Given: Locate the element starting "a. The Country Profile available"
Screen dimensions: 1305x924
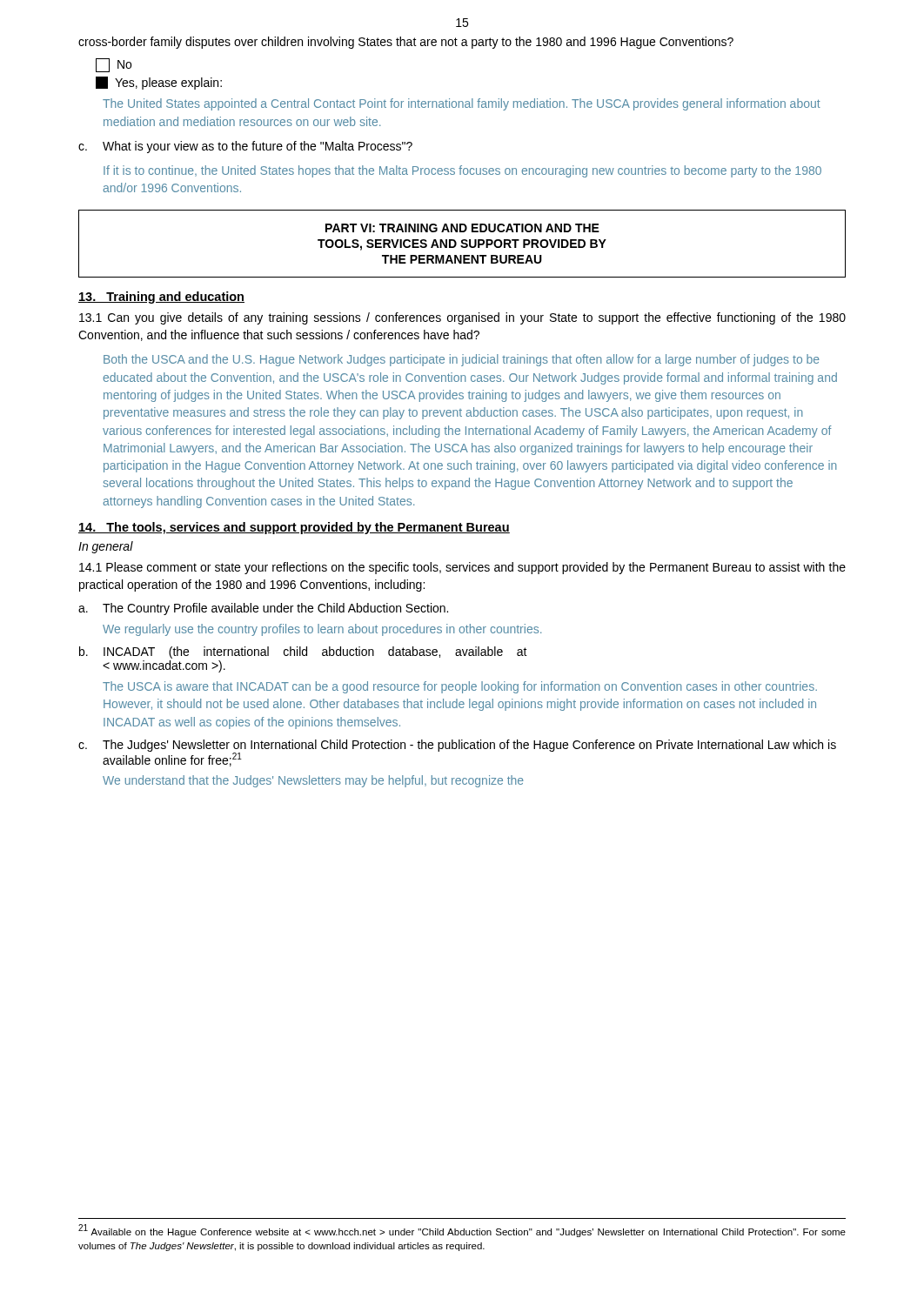Looking at the screenshot, I should pos(263,609).
